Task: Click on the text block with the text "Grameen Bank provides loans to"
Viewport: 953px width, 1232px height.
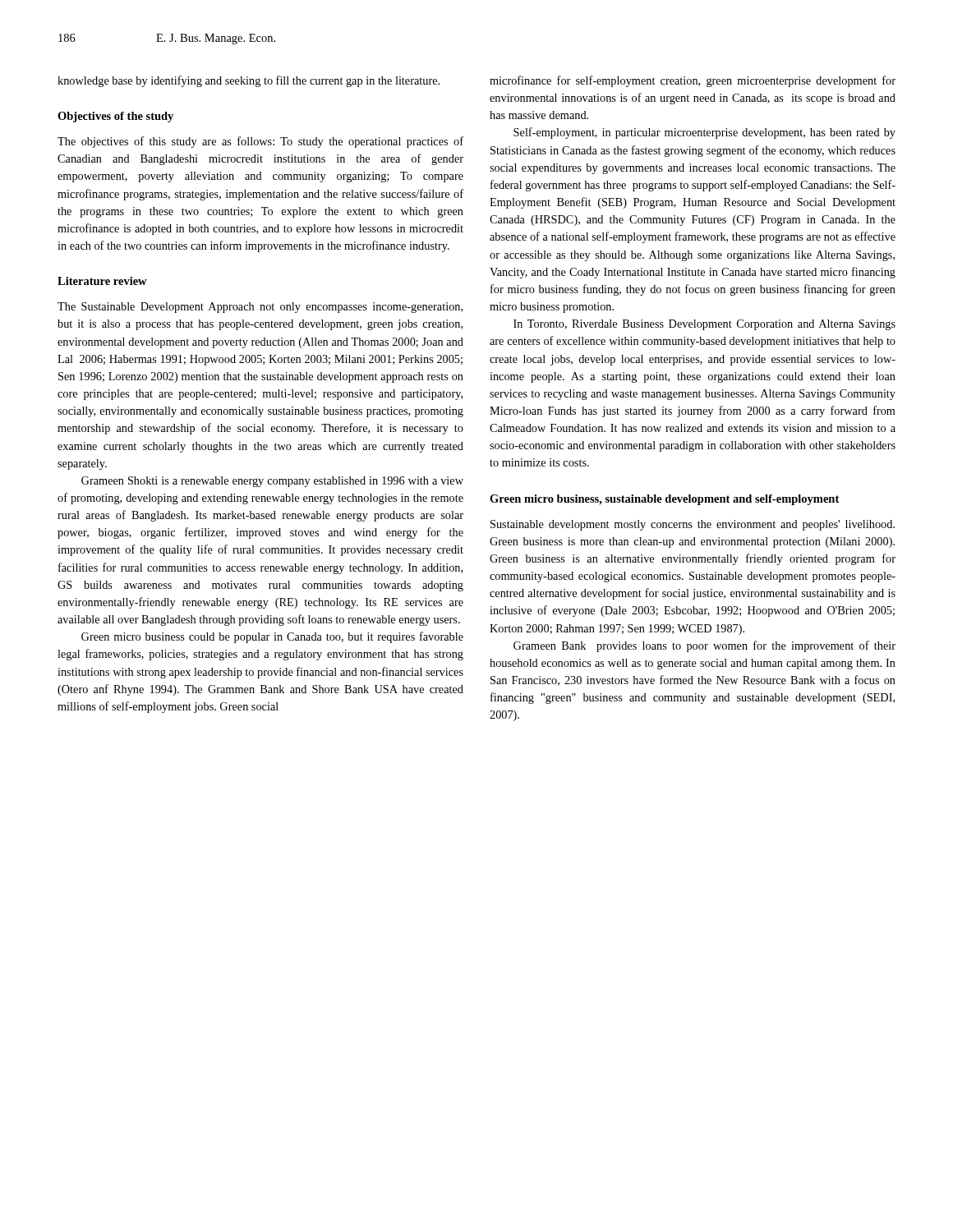Action: (x=693, y=681)
